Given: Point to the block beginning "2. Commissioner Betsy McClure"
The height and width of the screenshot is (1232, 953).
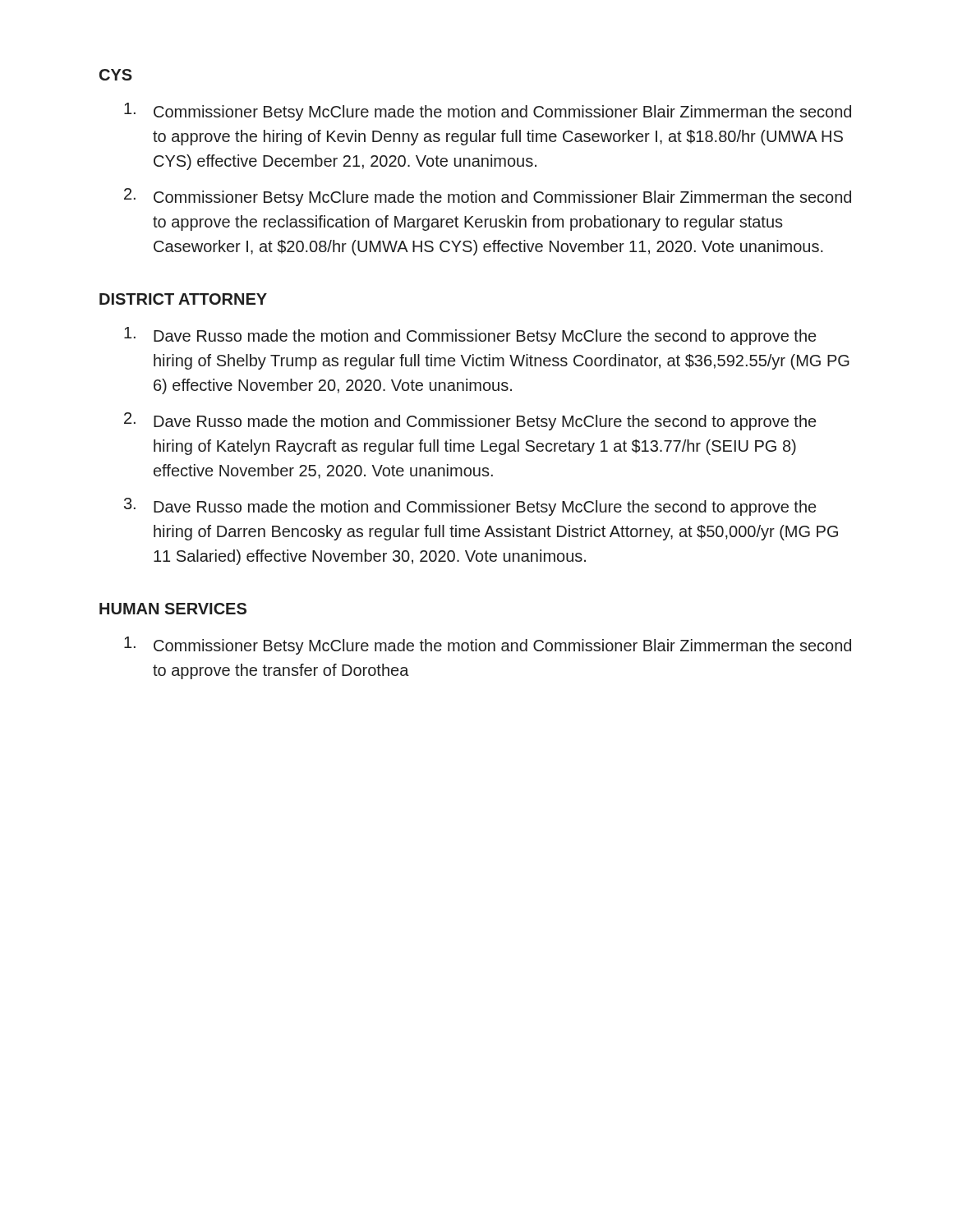Looking at the screenshot, I should tap(489, 222).
